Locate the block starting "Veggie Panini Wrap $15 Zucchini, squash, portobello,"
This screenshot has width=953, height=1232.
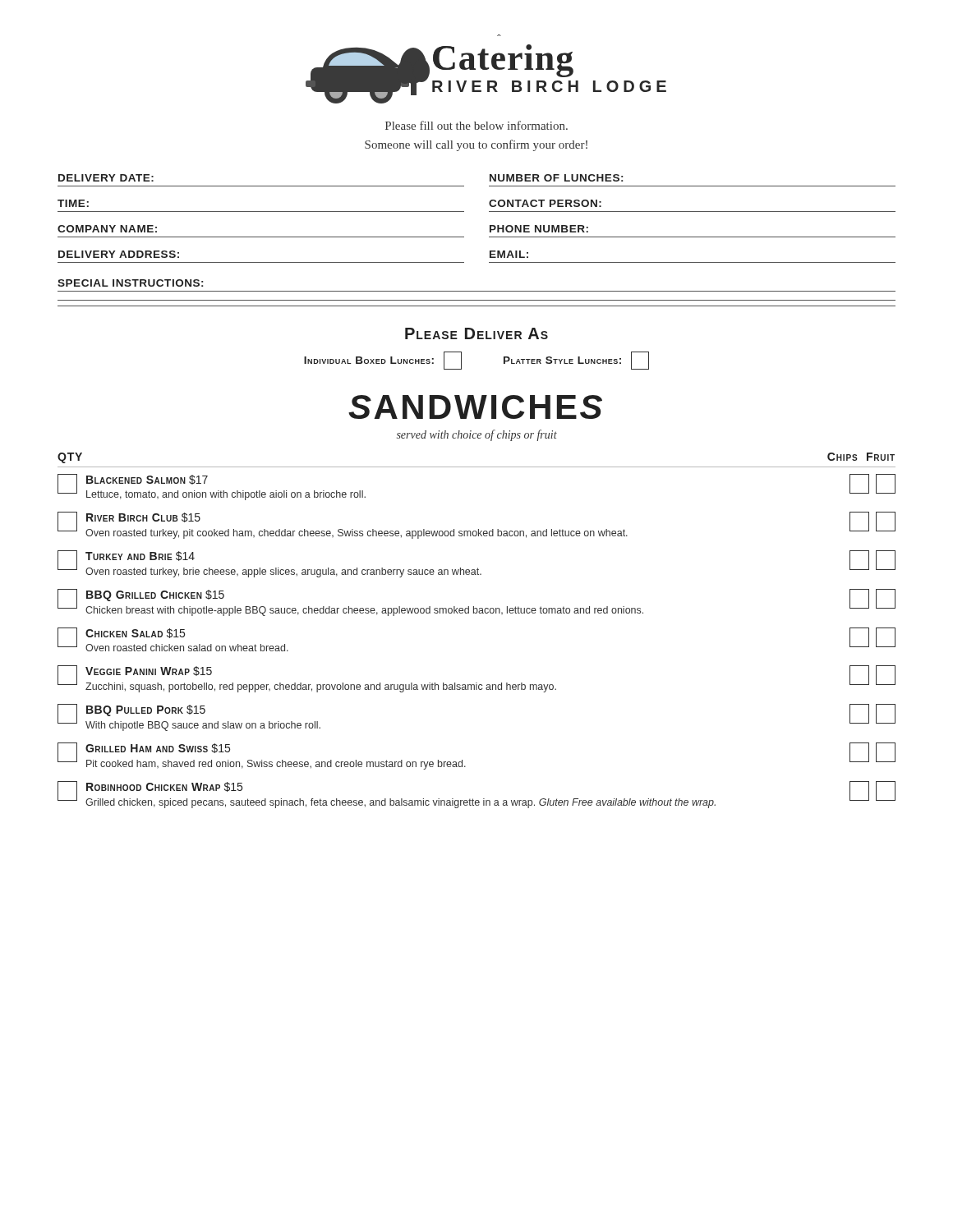click(476, 679)
